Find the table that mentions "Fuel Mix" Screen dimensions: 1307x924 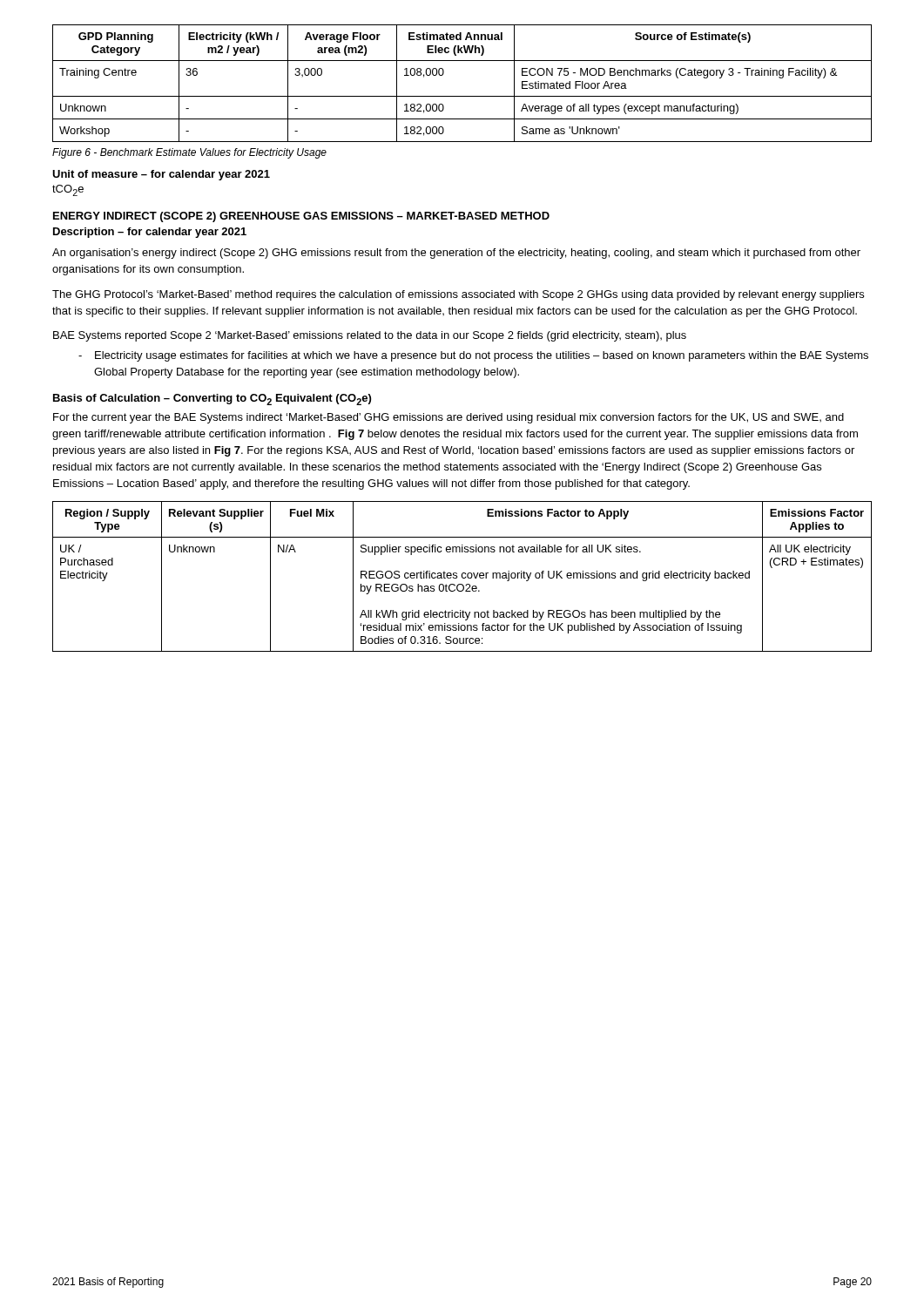click(462, 576)
